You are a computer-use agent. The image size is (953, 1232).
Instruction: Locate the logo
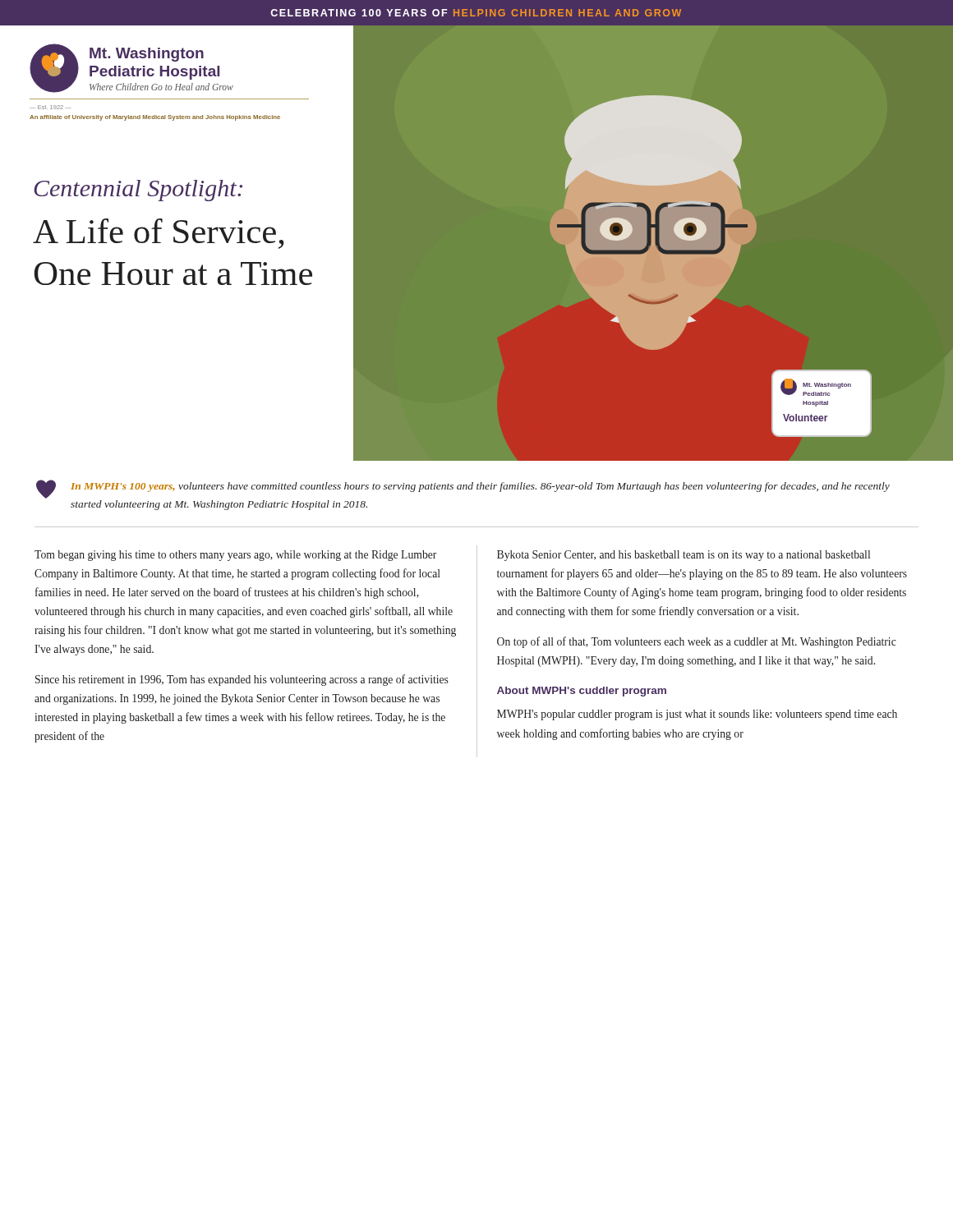169,83
